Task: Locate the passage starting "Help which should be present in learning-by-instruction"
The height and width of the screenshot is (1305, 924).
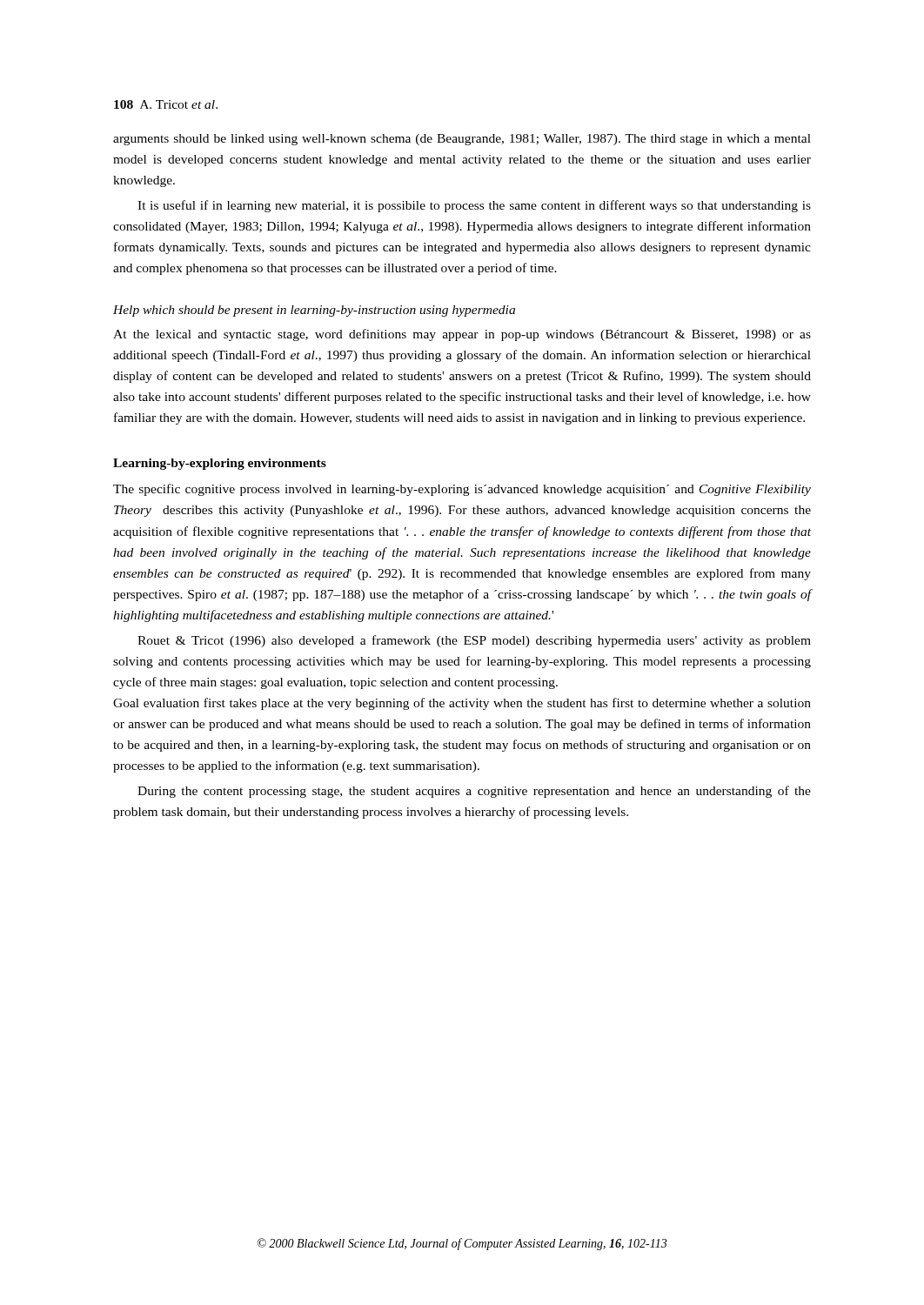Action: 314,310
